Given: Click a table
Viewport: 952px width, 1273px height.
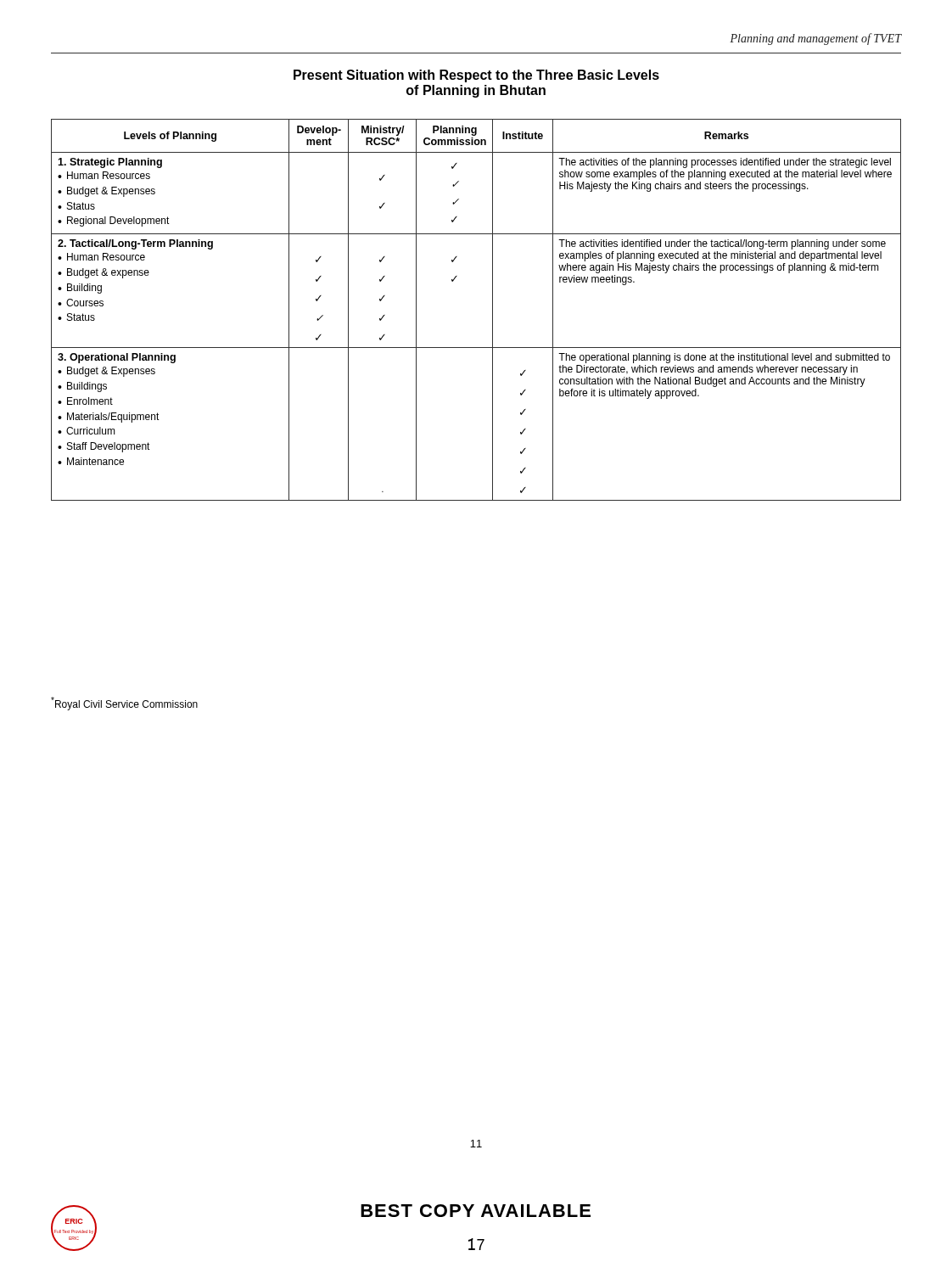Looking at the screenshot, I should (476, 310).
